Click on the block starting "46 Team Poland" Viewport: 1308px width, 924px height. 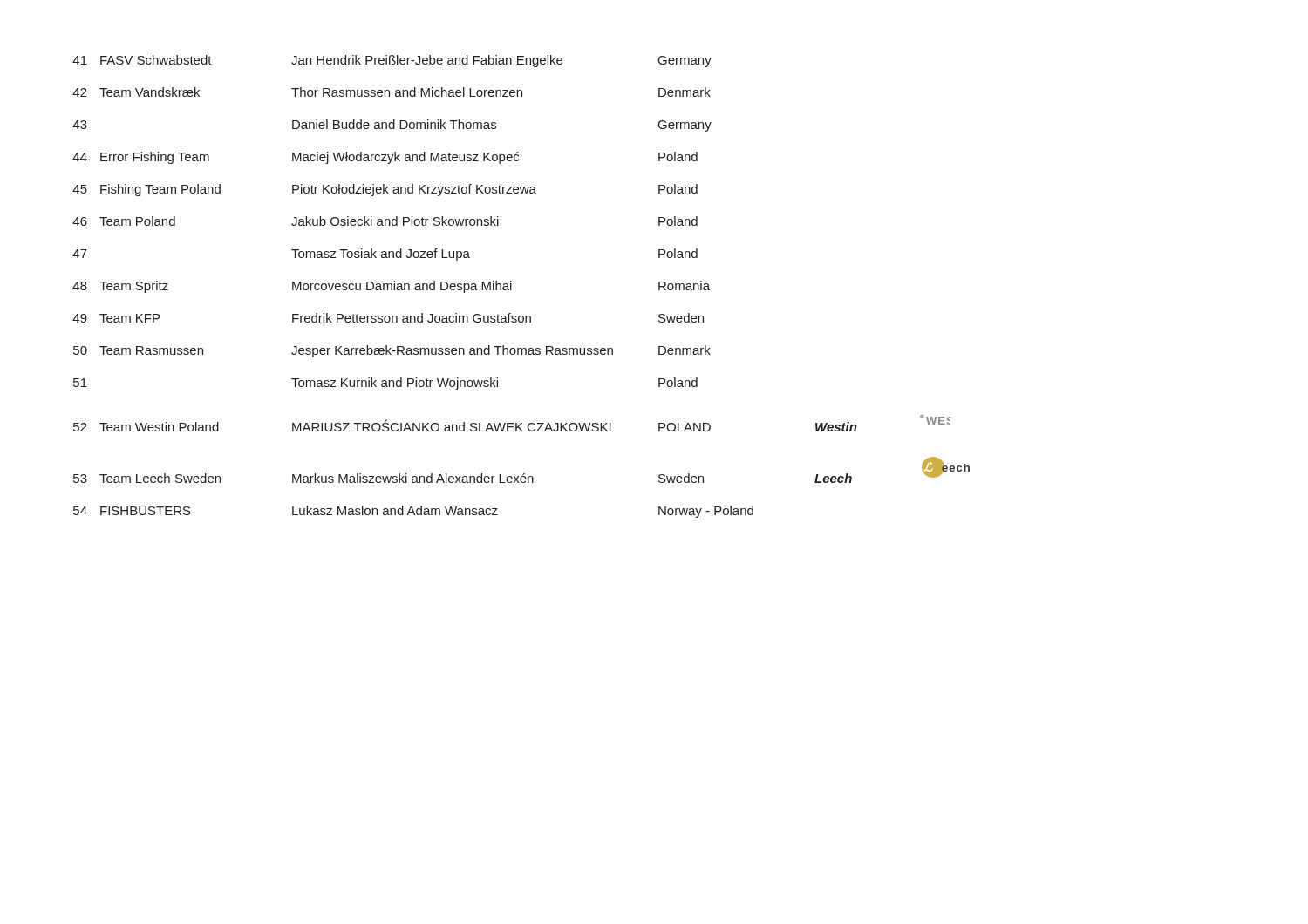click(433, 221)
